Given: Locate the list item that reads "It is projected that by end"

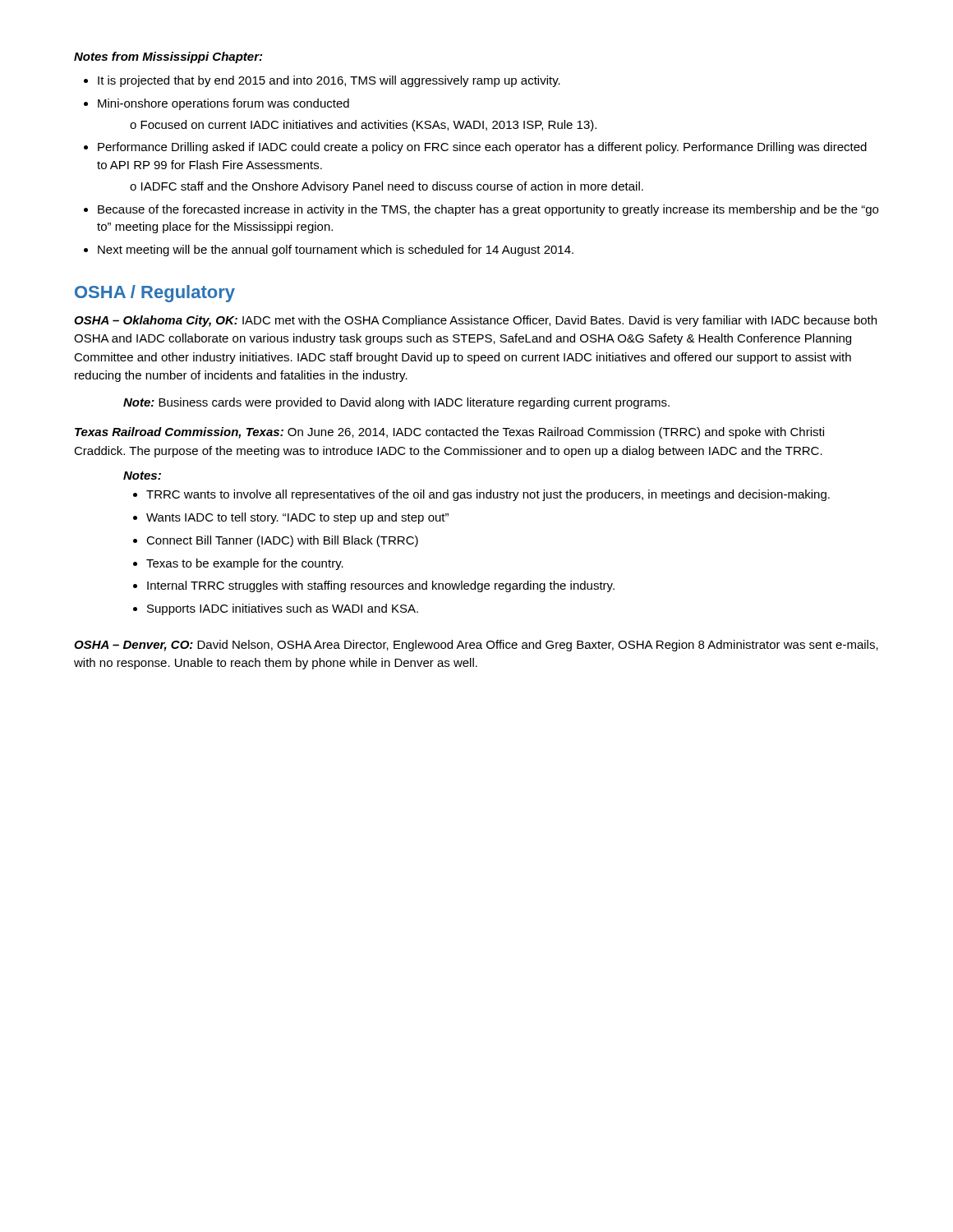Looking at the screenshot, I should click(322, 81).
